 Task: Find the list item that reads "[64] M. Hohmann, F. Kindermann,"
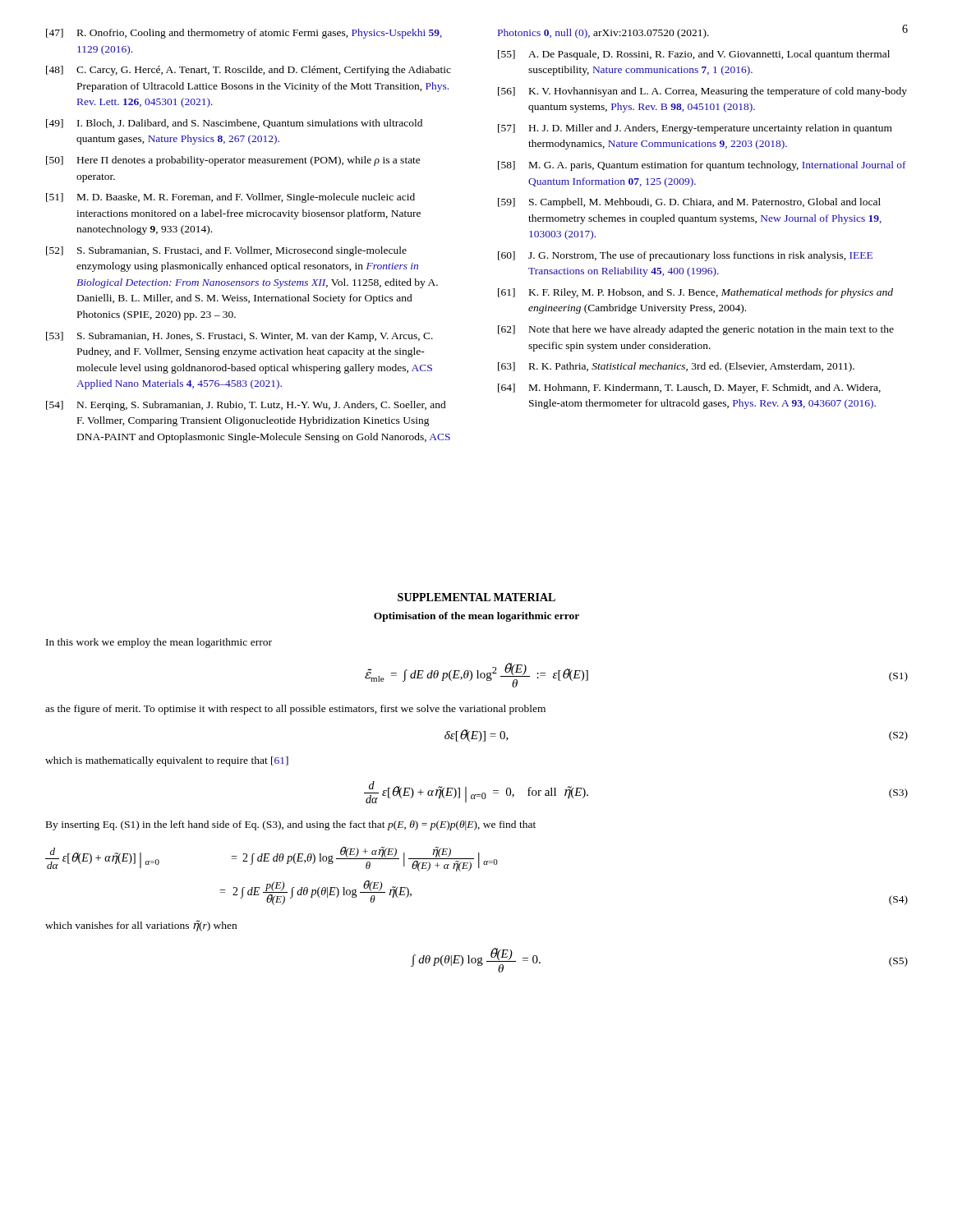coord(702,395)
